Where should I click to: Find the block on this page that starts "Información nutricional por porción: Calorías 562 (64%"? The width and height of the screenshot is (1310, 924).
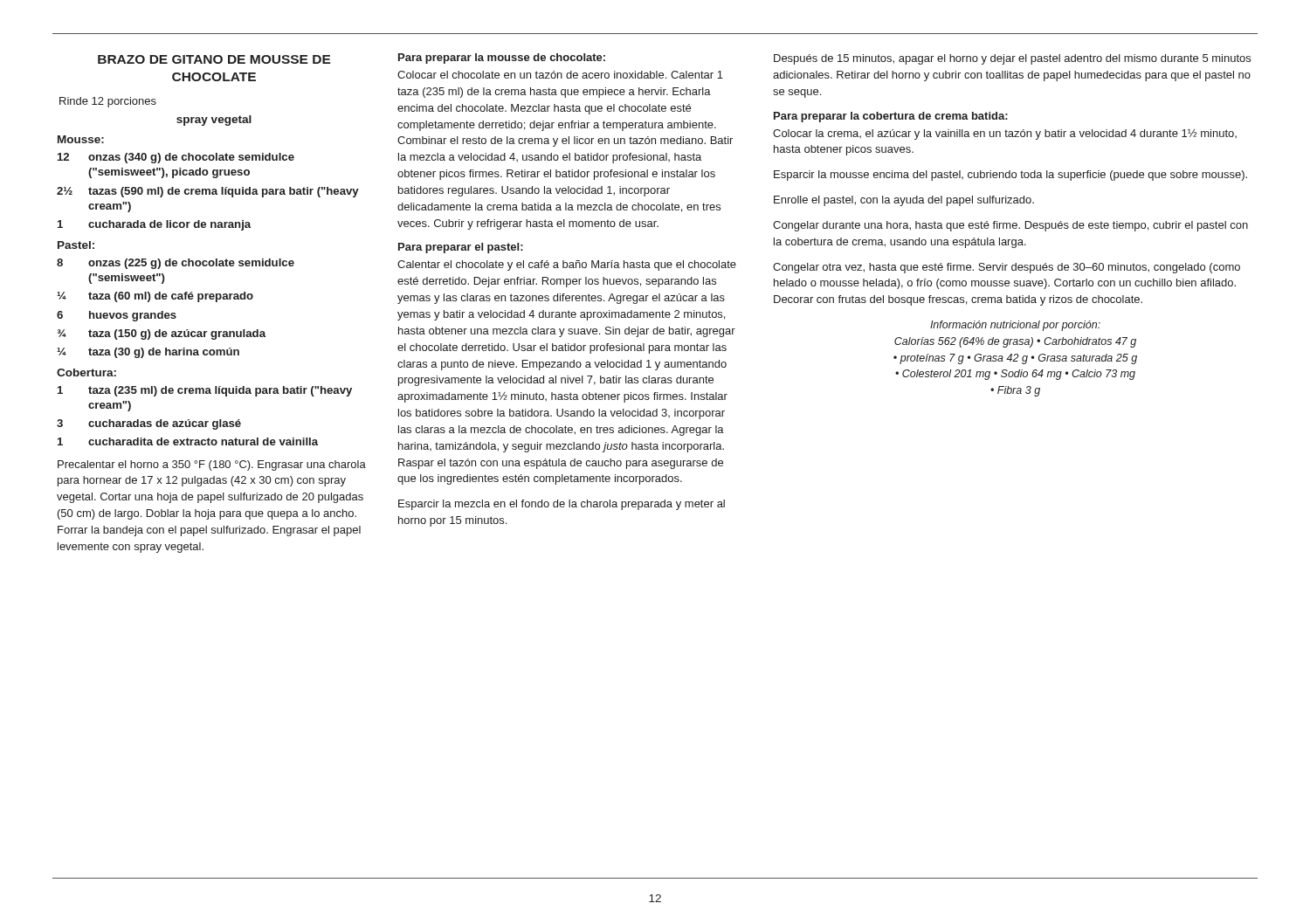click(x=1015, y=358)
